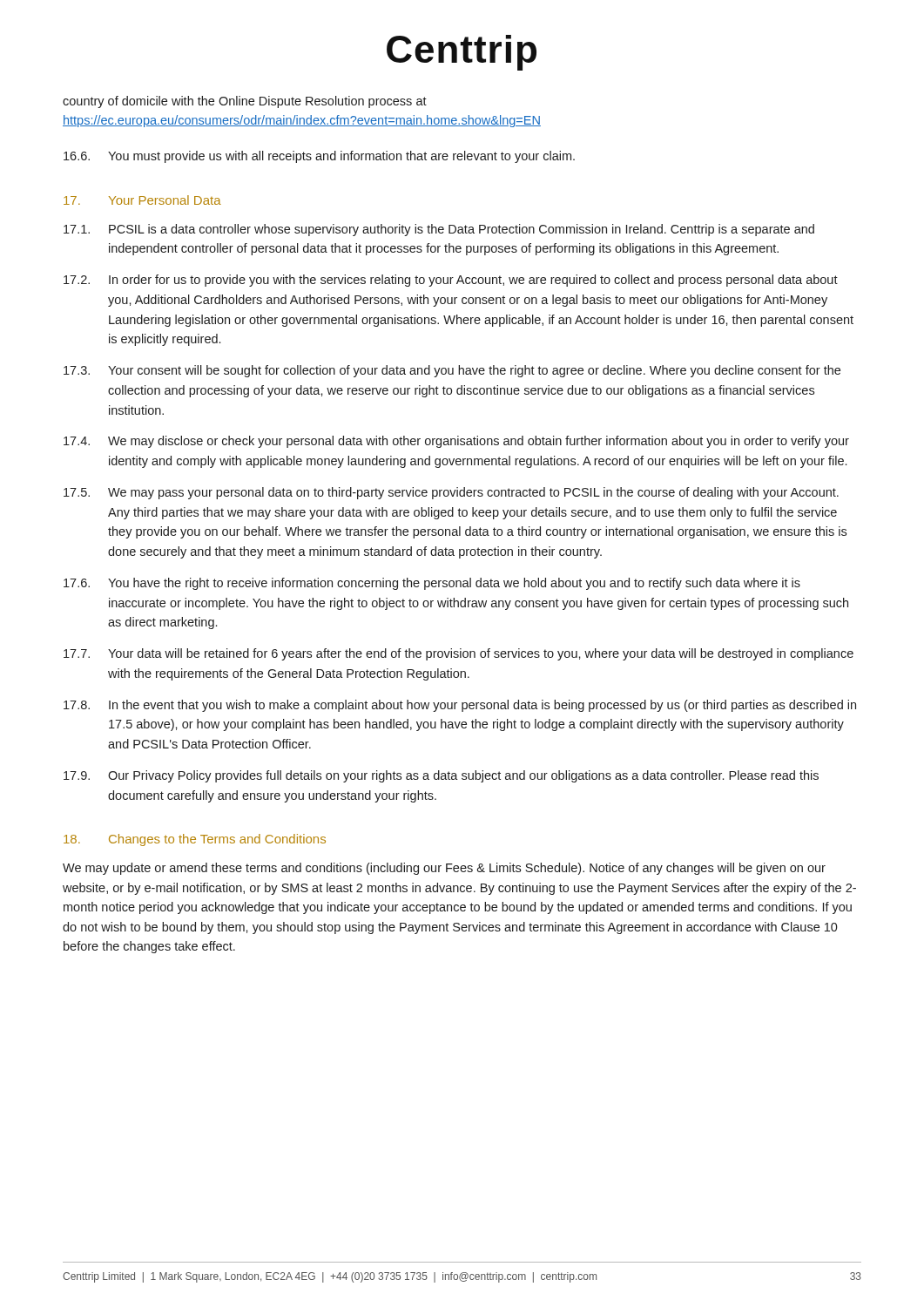Locate the block of text that opens with "2. In order for us to provide you"

[462, 310]
